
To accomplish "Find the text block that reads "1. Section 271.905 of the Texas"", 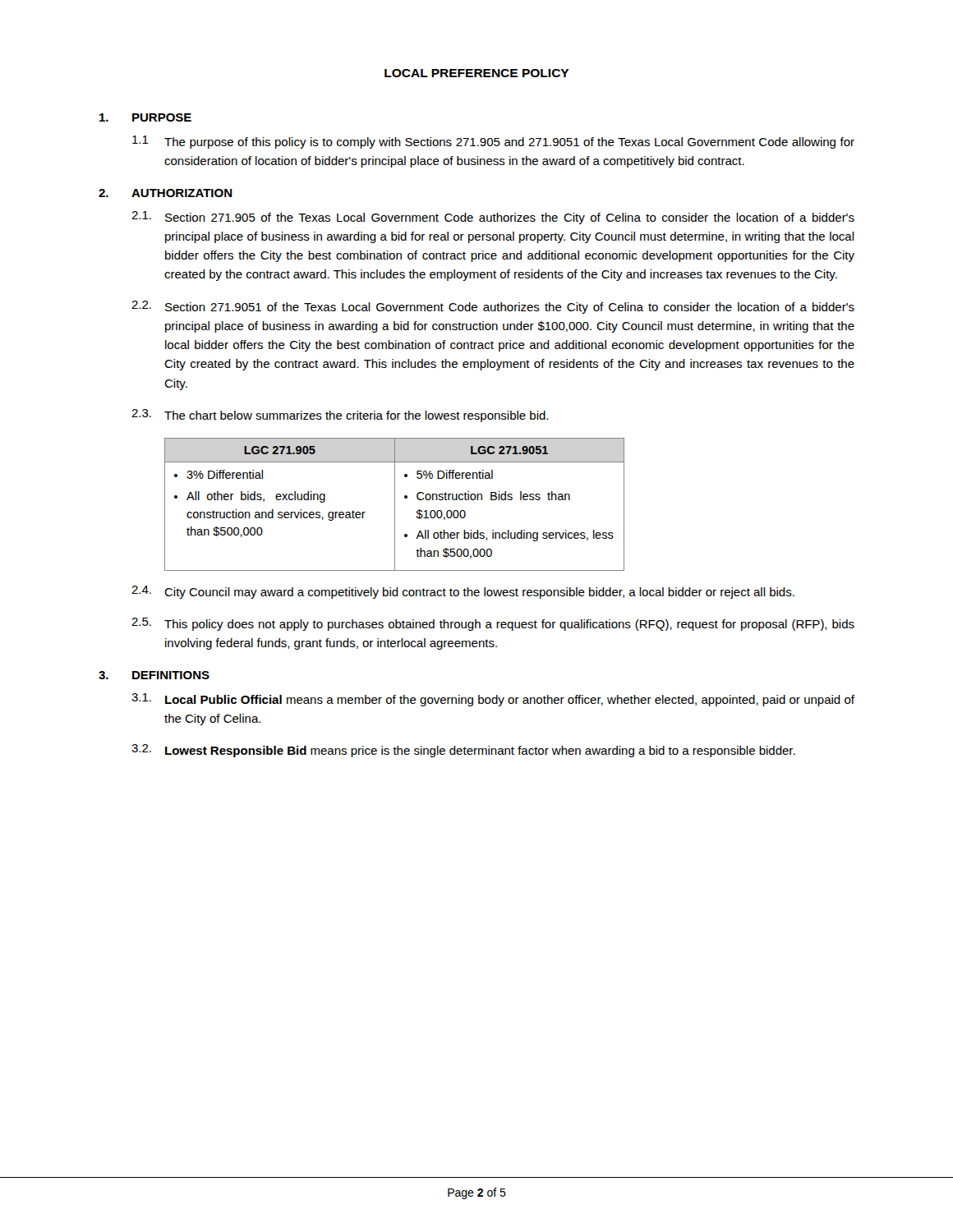I will 476,246.
